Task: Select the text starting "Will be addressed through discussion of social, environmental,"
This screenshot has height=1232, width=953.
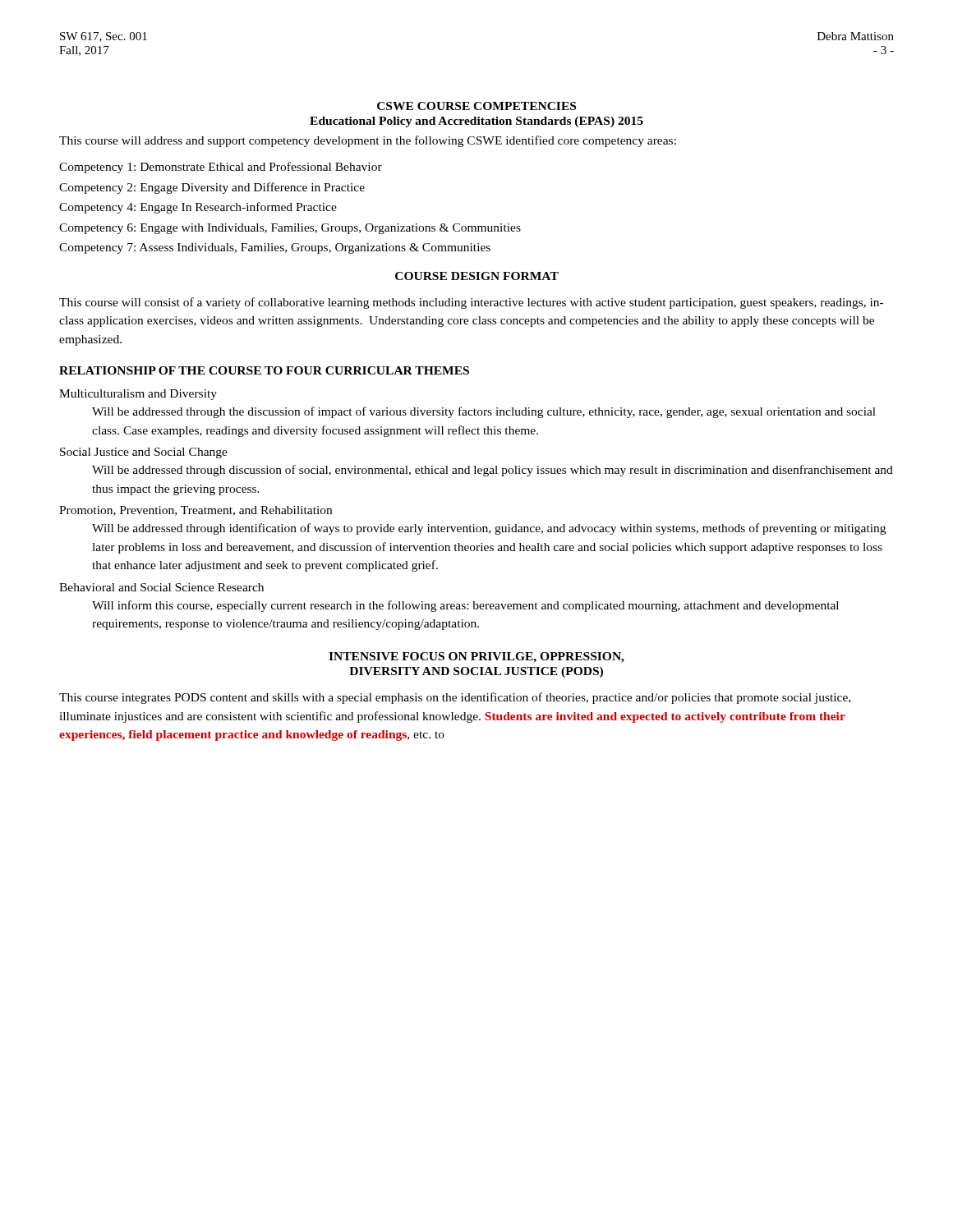Action: coord(493,479)
